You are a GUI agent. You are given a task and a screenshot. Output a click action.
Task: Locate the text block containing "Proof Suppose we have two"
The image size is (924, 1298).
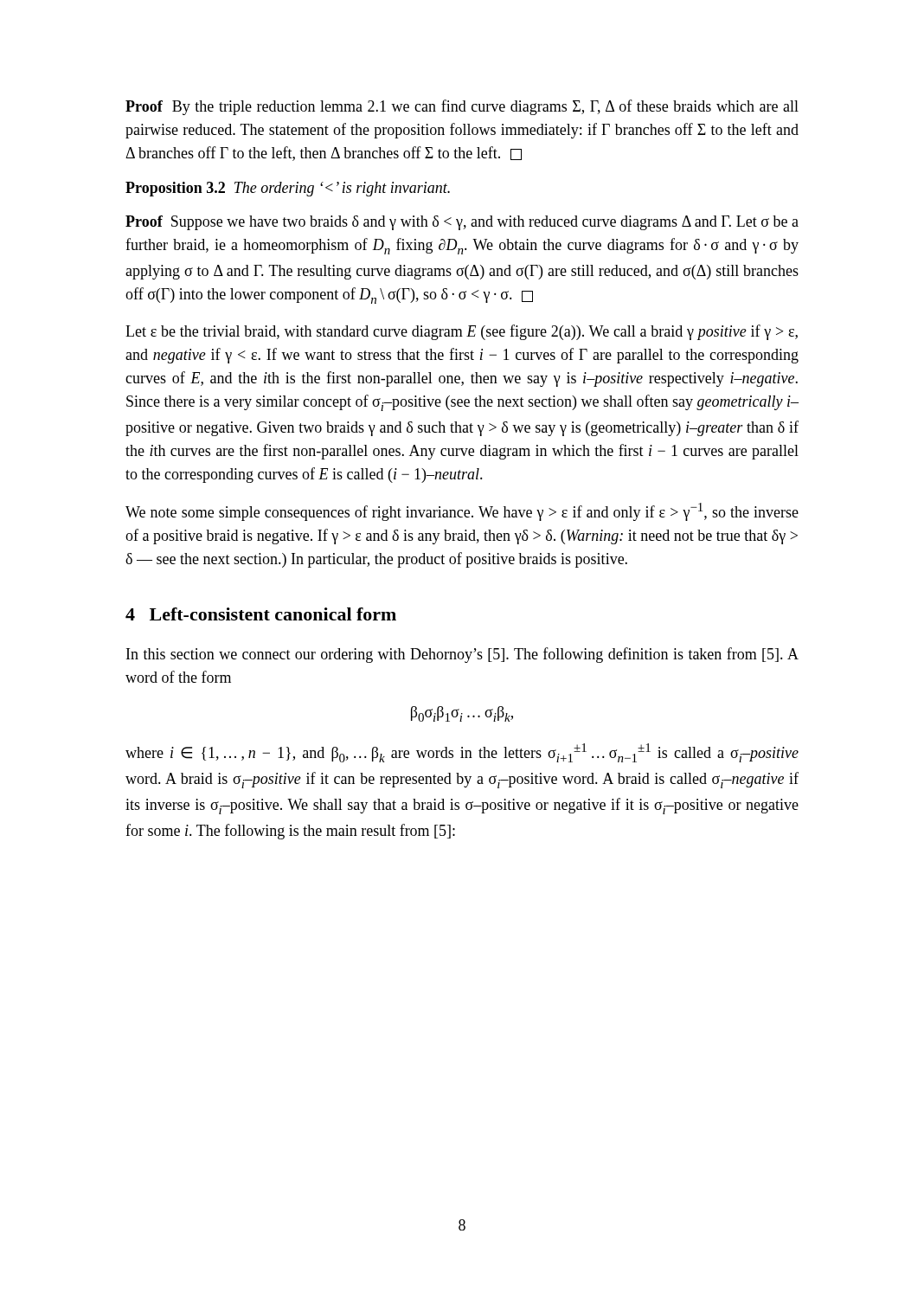(x=462, y=260)
